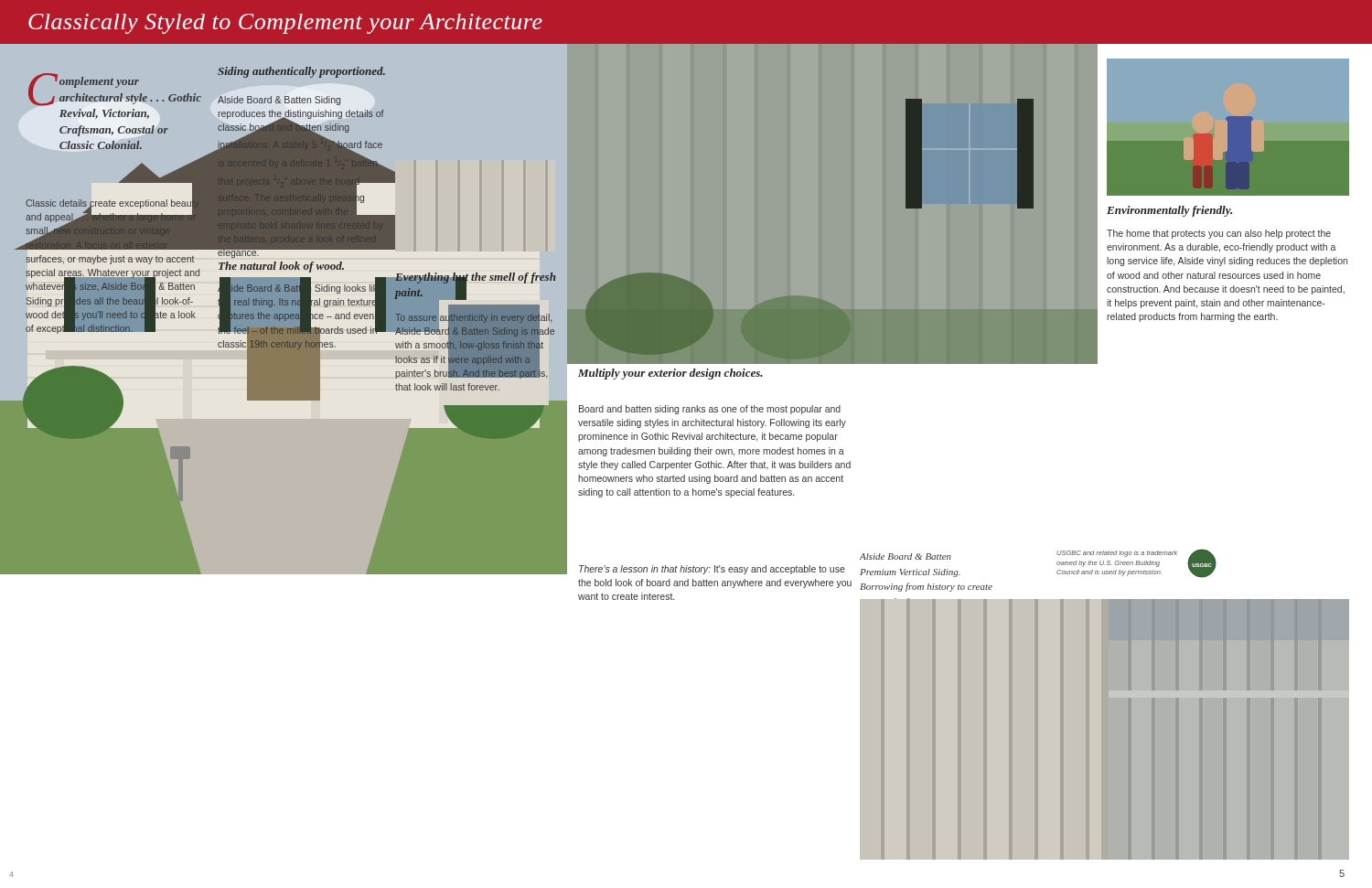Click on the text block with the text "To assure authenticity in"
The height and width of the screenshot is (888, 1372).
(x=480, y=353)
